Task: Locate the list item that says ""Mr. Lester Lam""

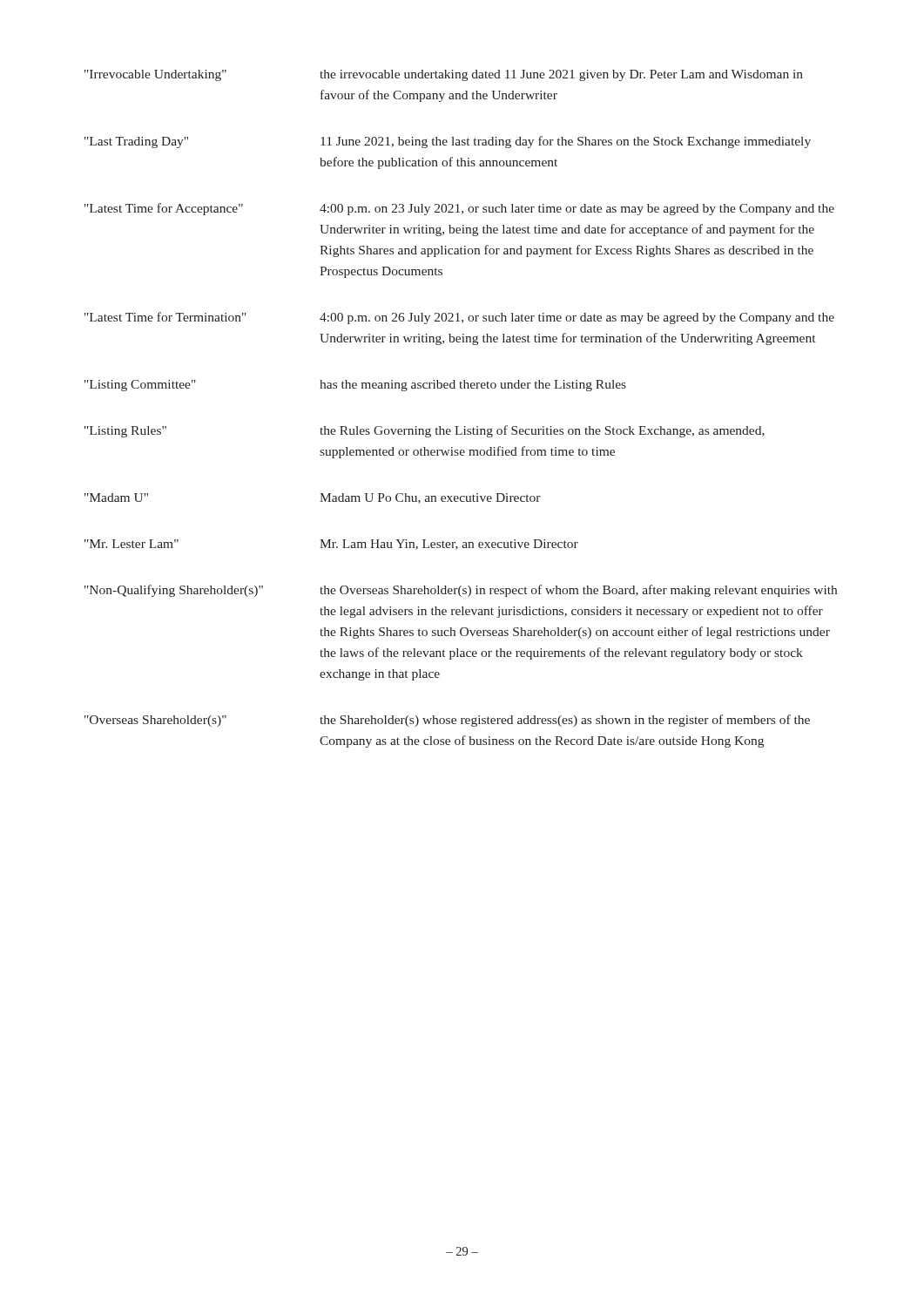Action: [462, 556]
